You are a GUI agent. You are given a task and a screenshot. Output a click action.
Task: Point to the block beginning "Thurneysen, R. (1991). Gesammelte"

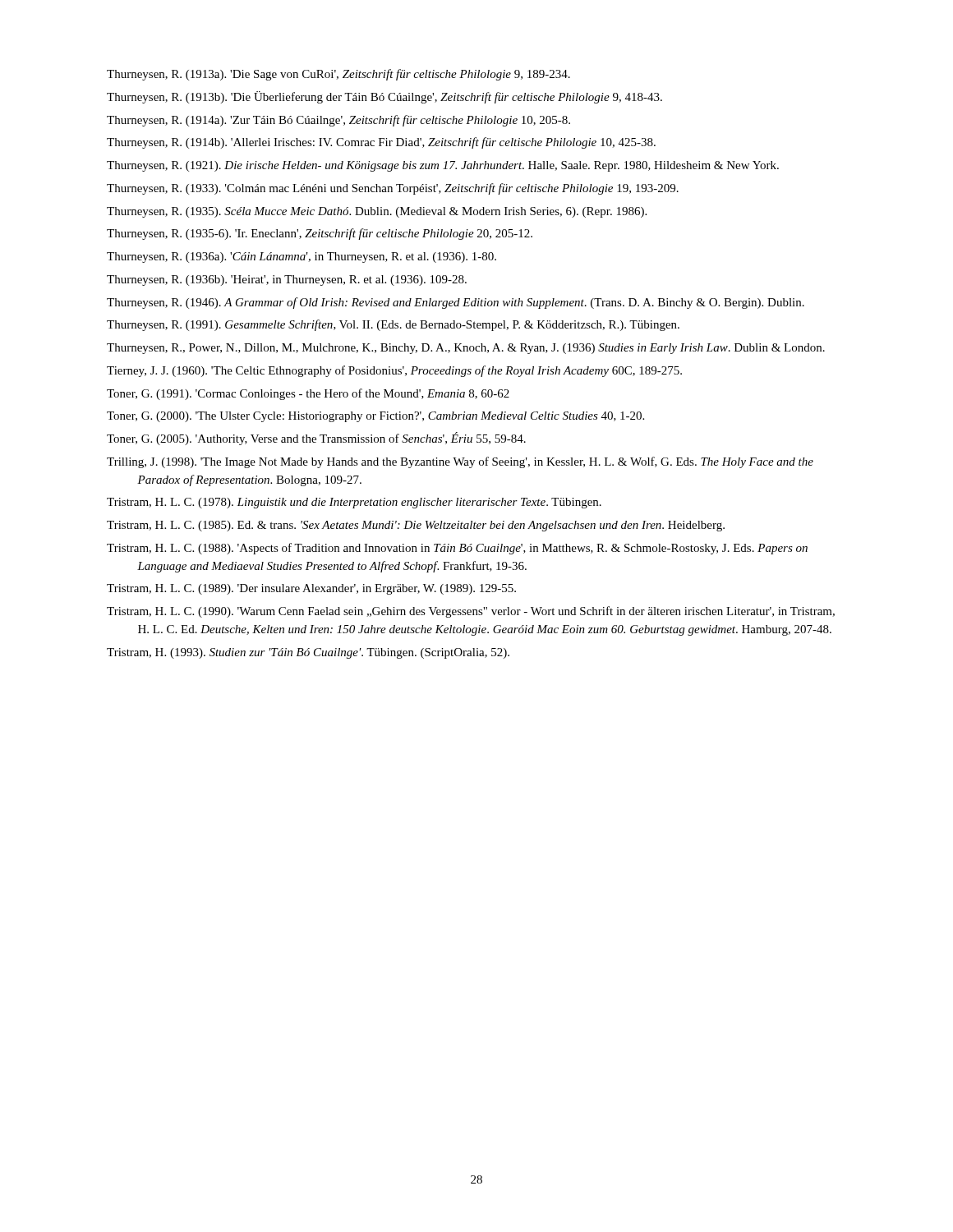(x=393, y=325)
